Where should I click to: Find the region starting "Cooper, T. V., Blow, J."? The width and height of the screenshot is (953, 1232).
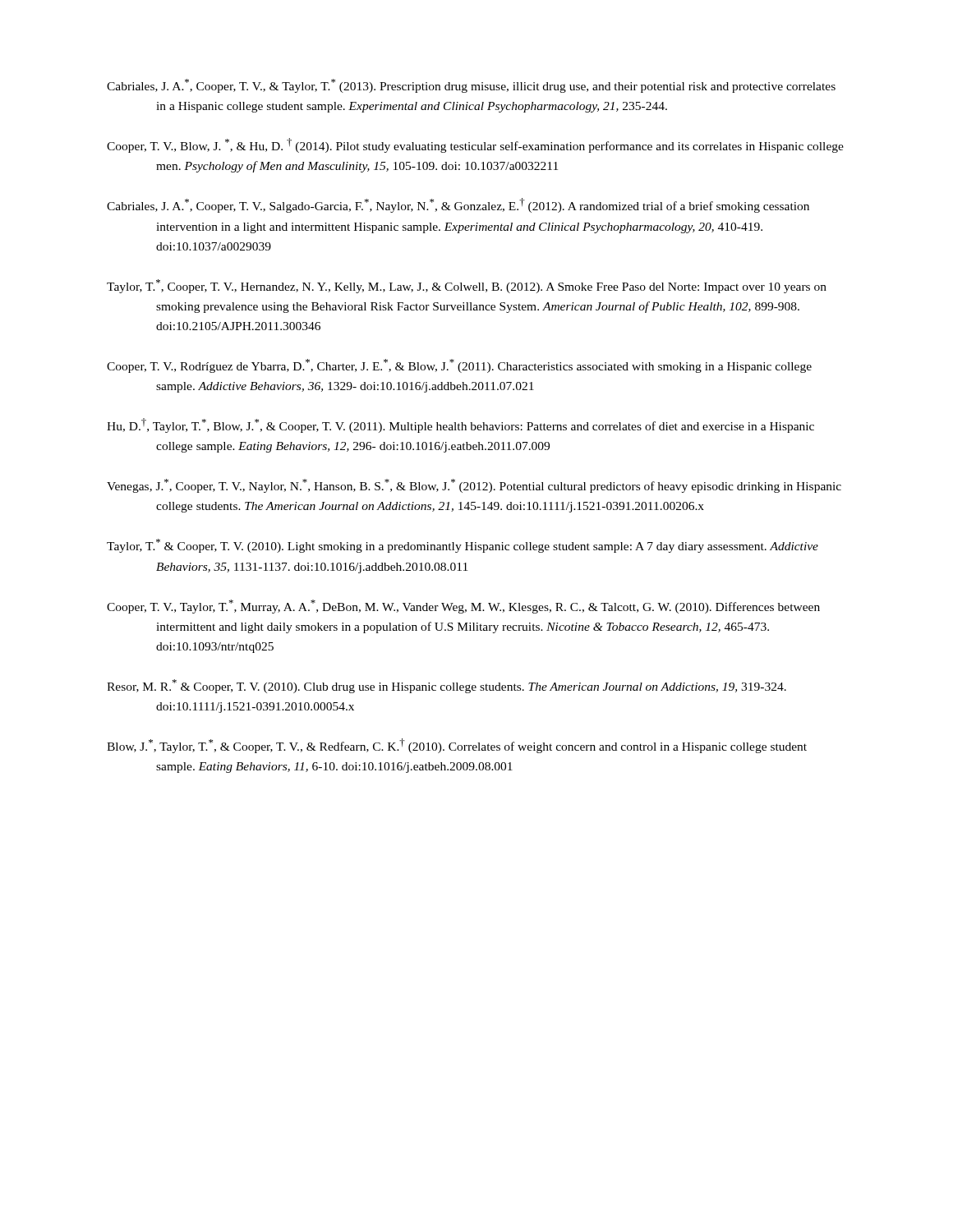[x=475, y=154]
